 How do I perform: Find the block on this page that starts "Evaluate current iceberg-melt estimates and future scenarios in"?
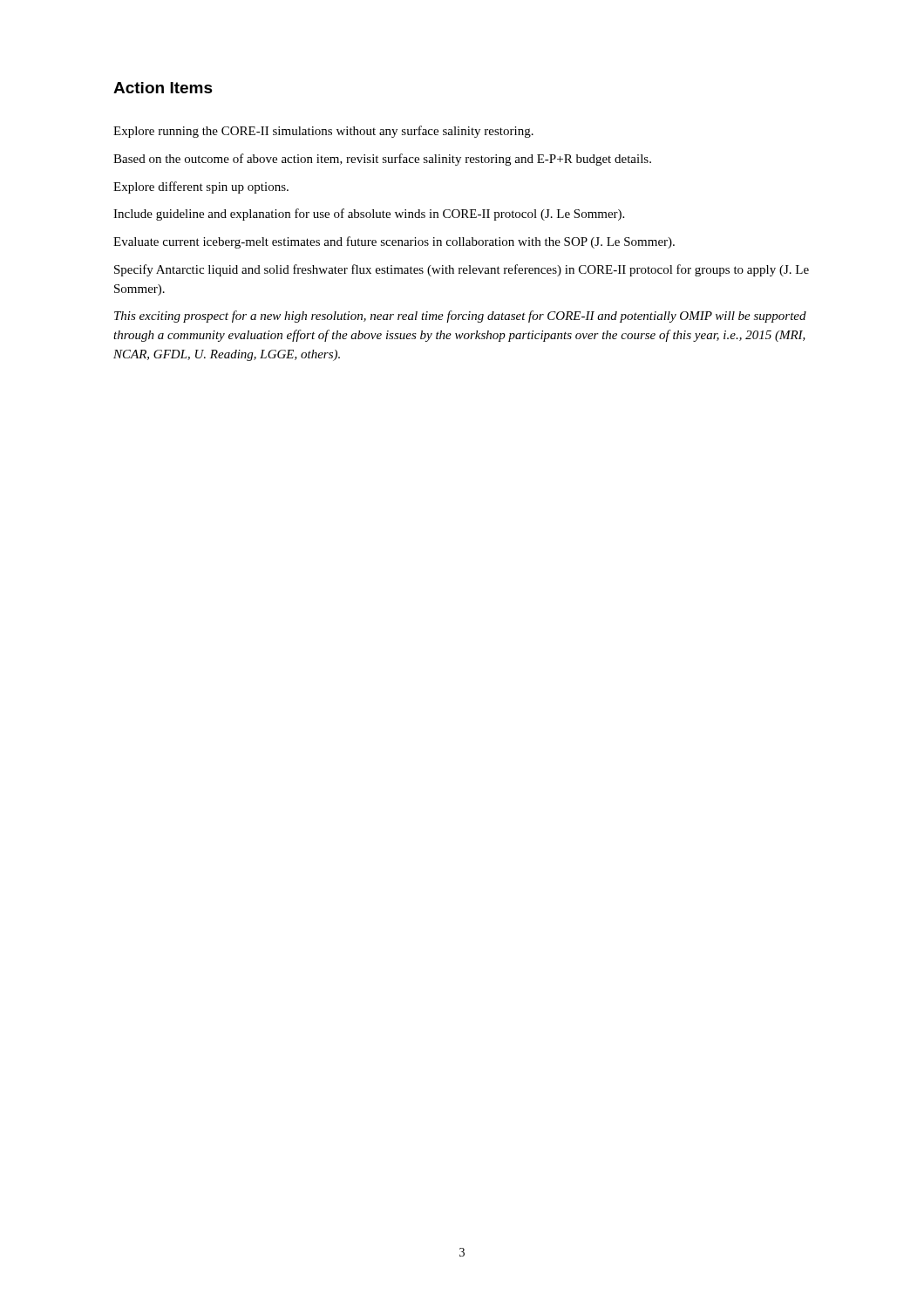(394, 242)
